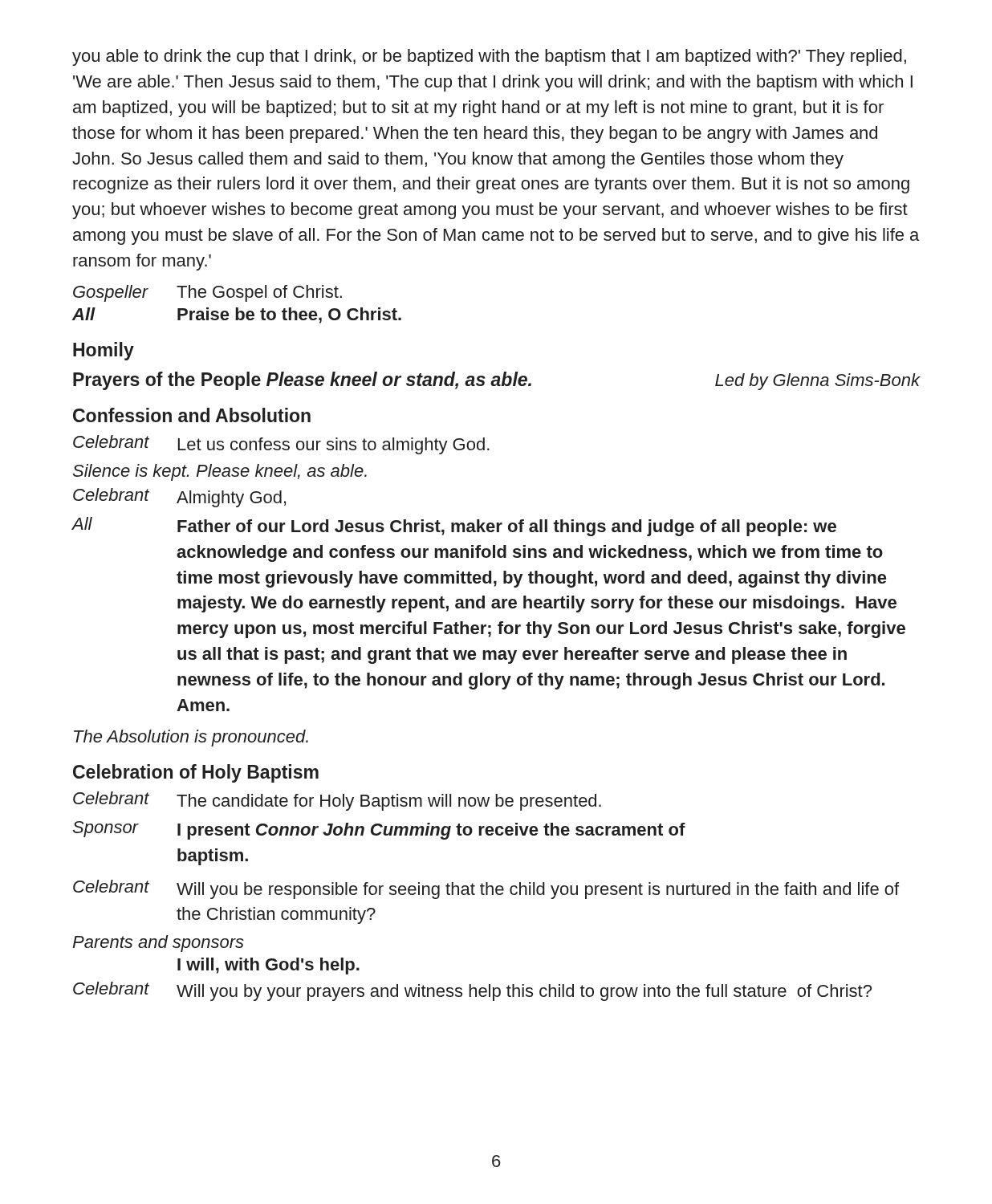Click the passage that begins "All Father of"
The image size is (992, 1204).
pos(496,616)
